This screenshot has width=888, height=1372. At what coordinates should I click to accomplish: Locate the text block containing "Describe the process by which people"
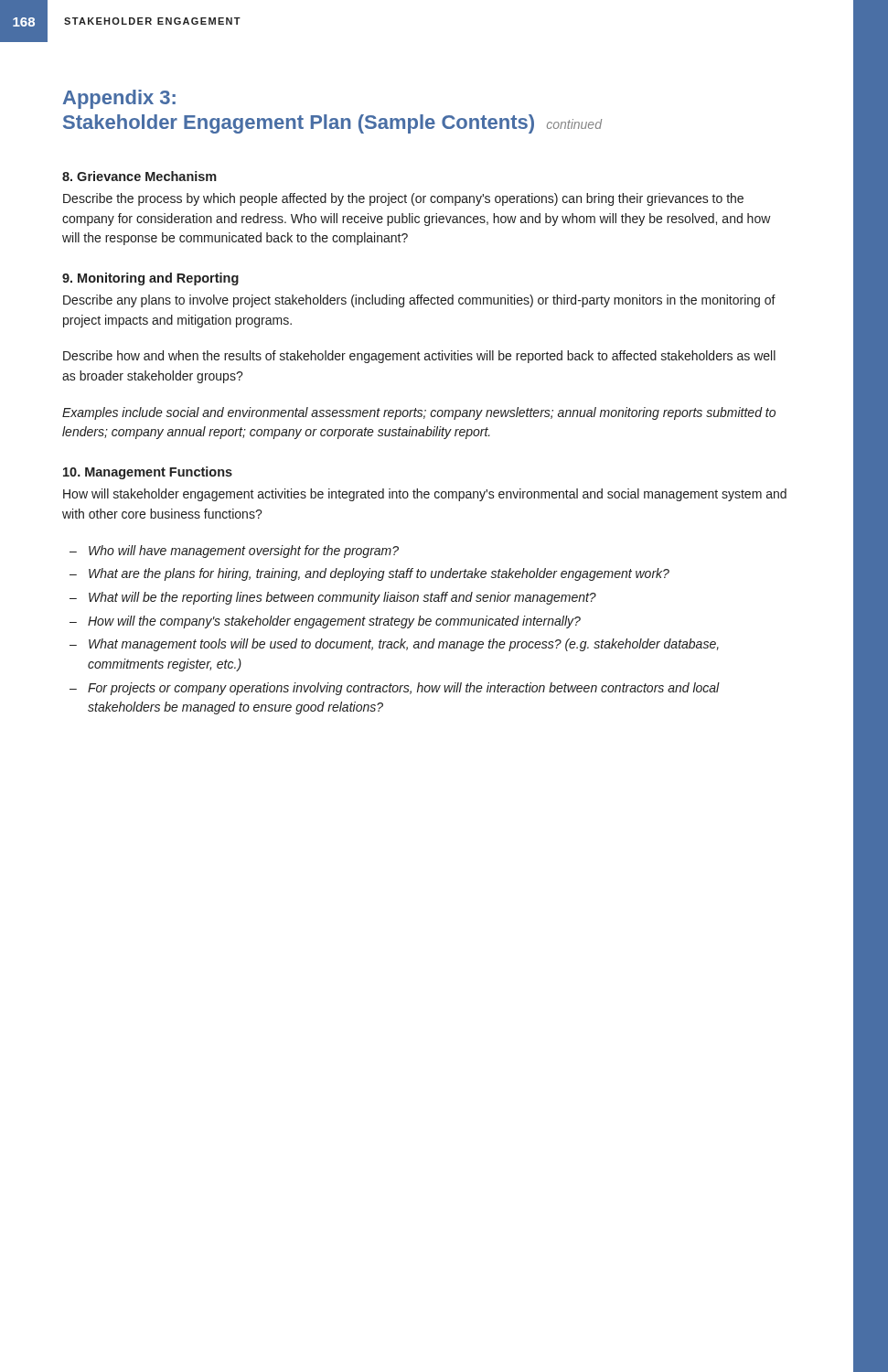[x=416, y=218]
